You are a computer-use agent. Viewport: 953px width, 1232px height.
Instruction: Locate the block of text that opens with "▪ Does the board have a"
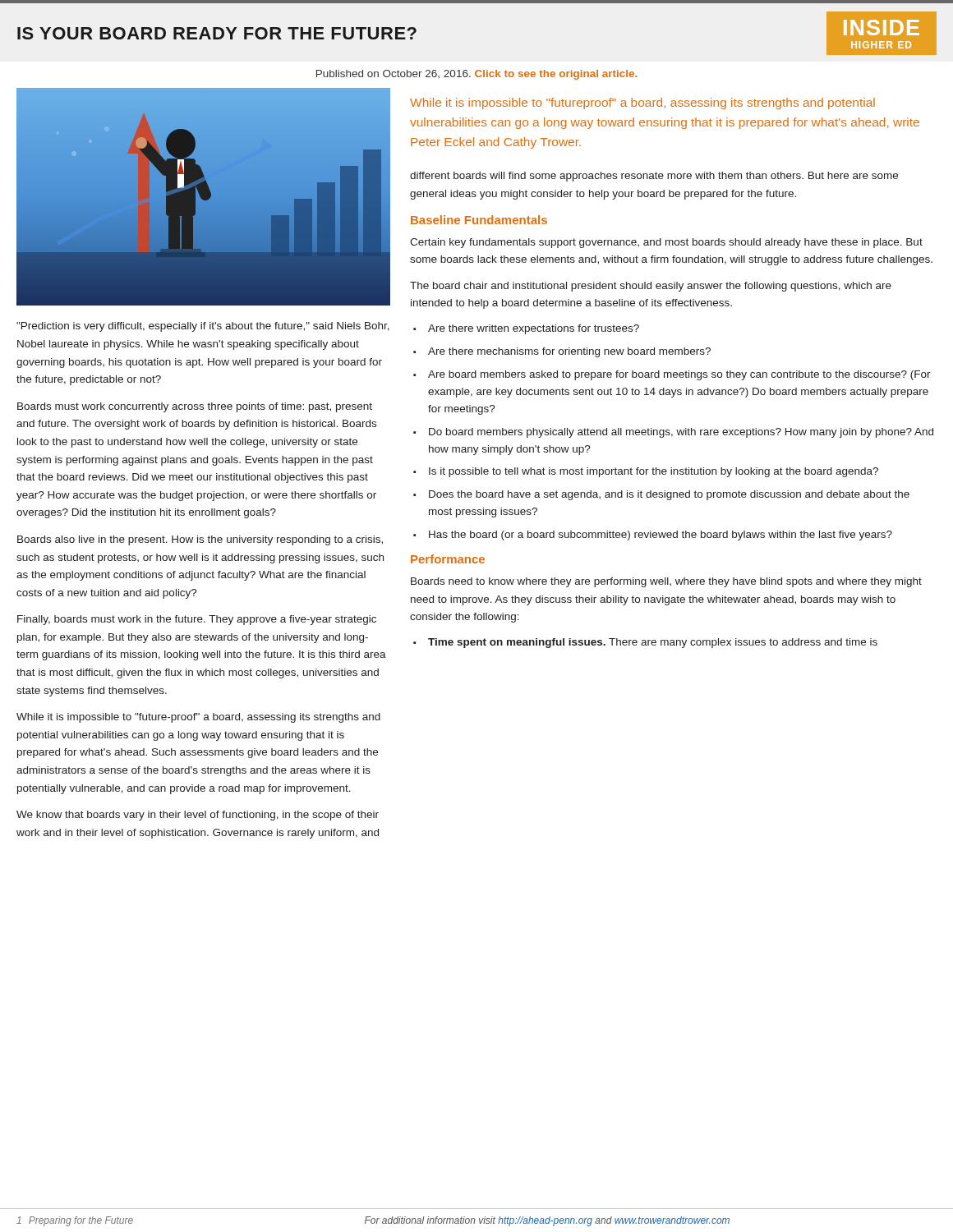tap(661, 503)
